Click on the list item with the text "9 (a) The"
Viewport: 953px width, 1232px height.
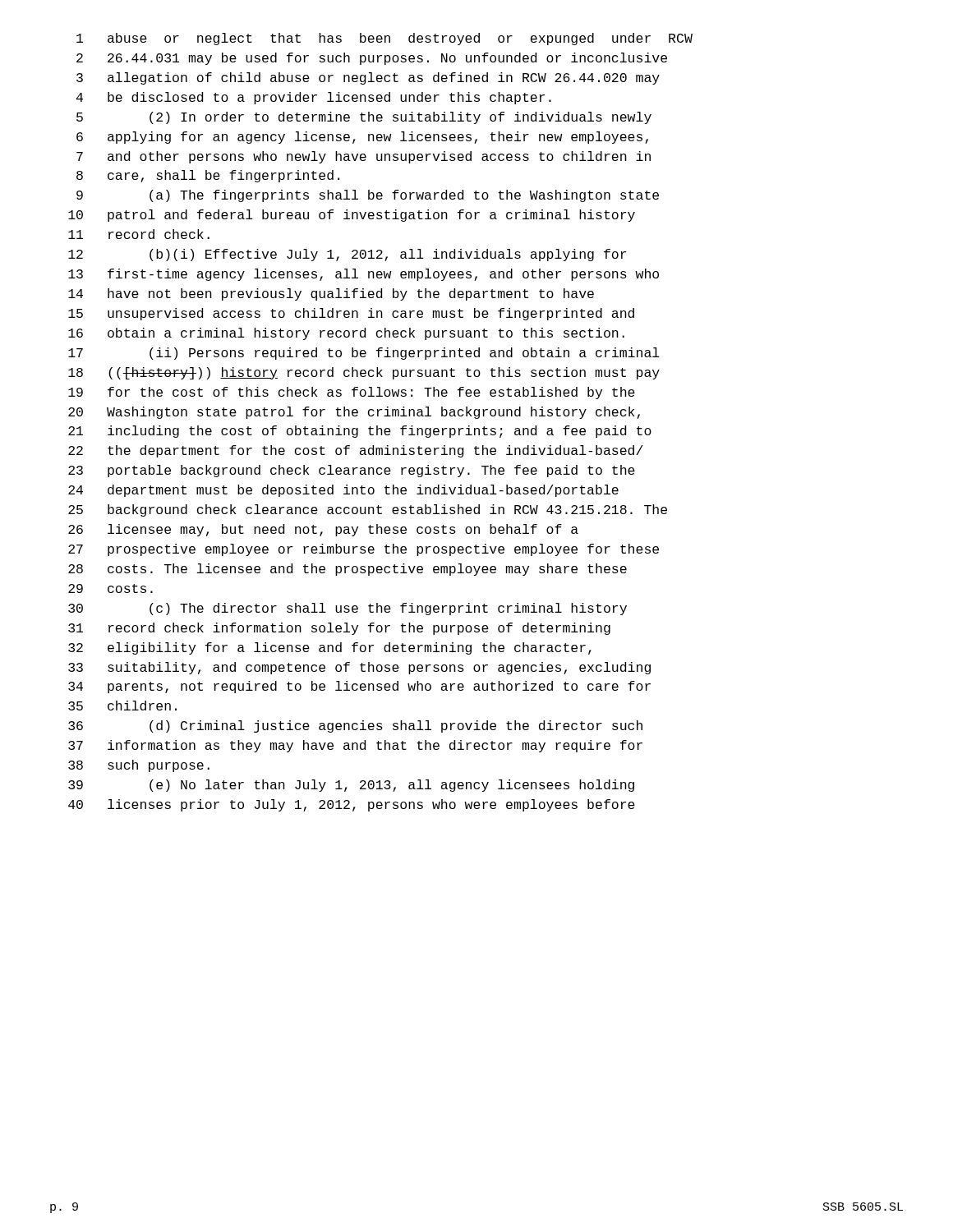[476, 197]
